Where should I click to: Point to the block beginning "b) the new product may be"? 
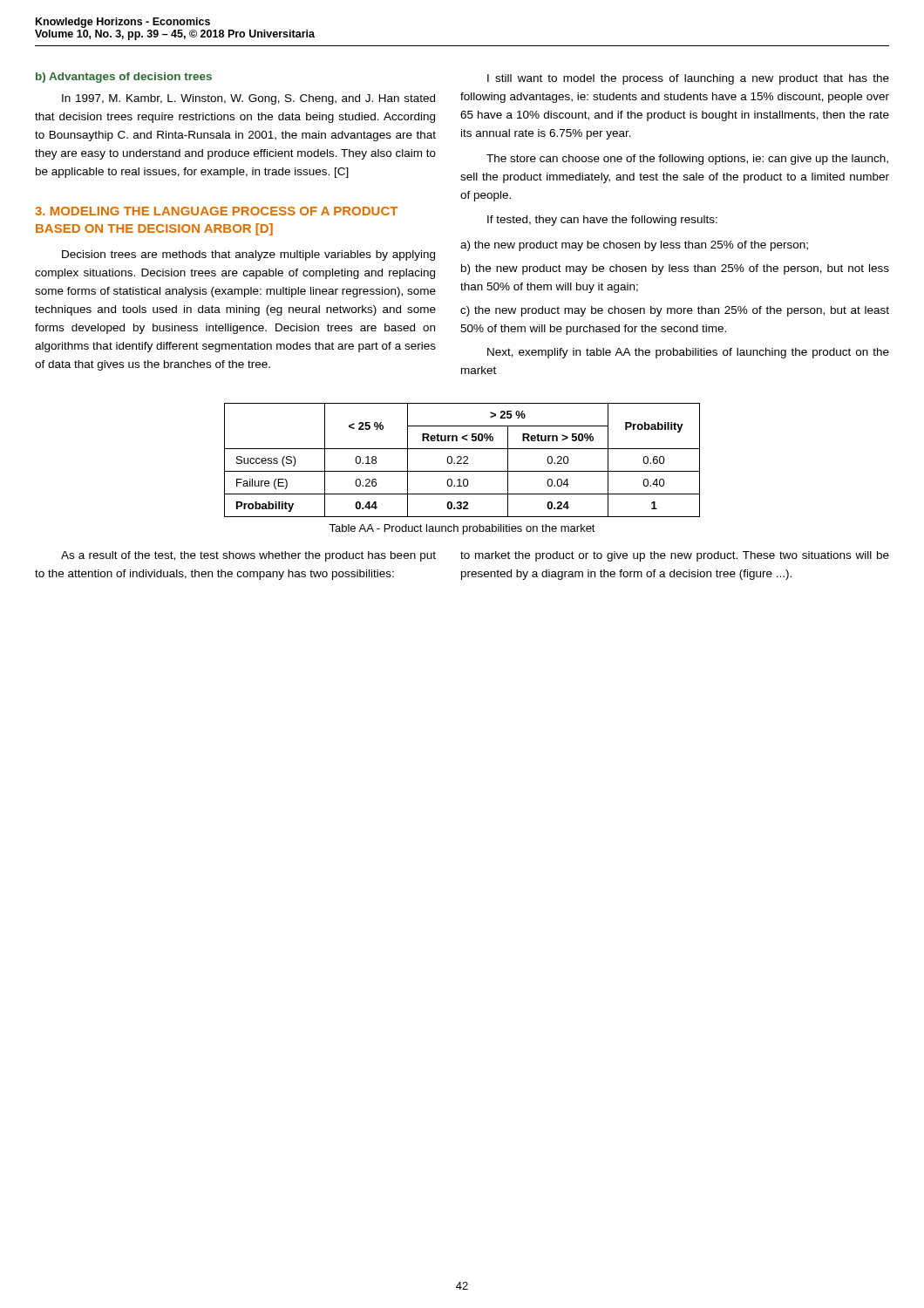pyautogui.click(x=675, y=277)
